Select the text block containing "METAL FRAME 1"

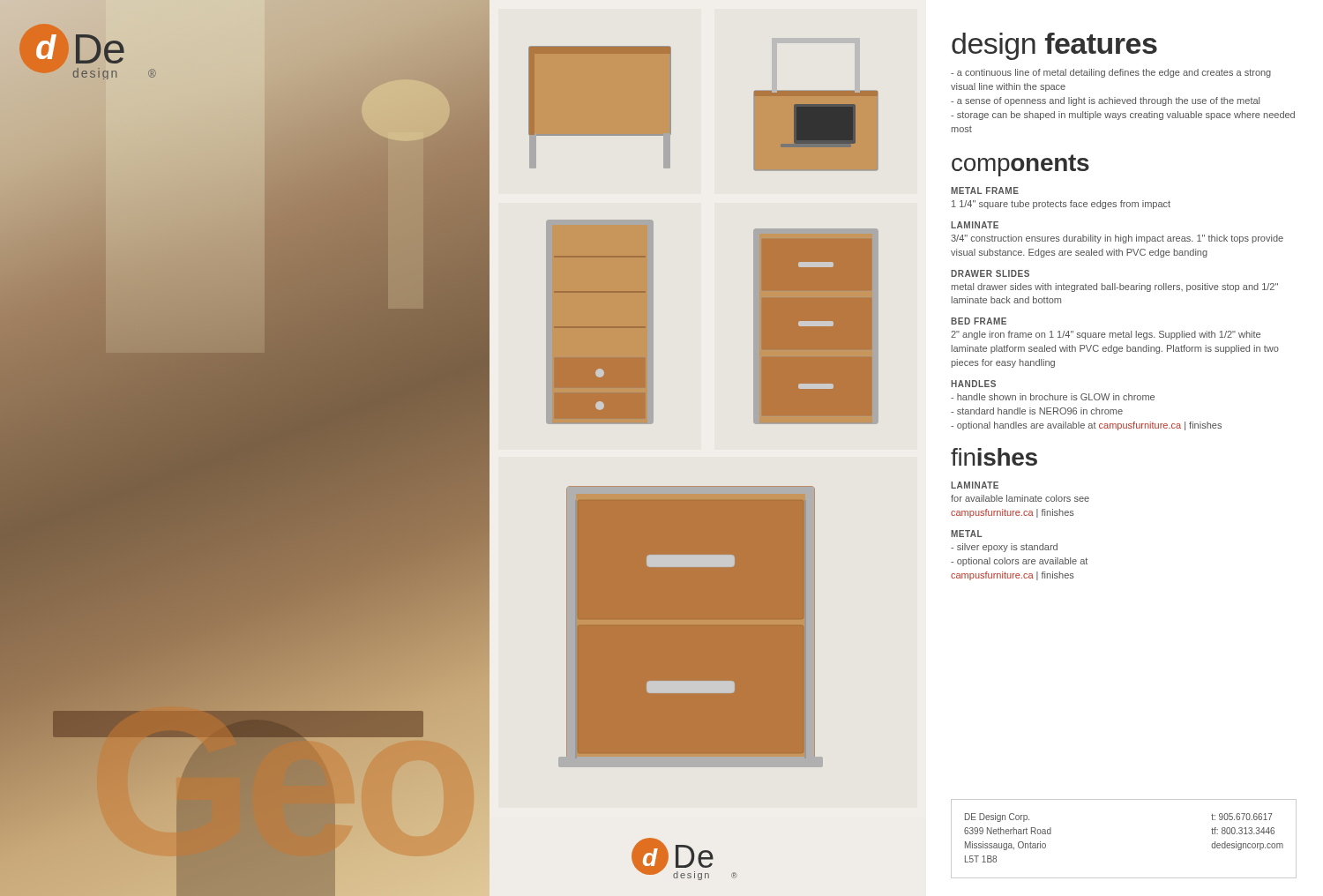(1124, 199)
